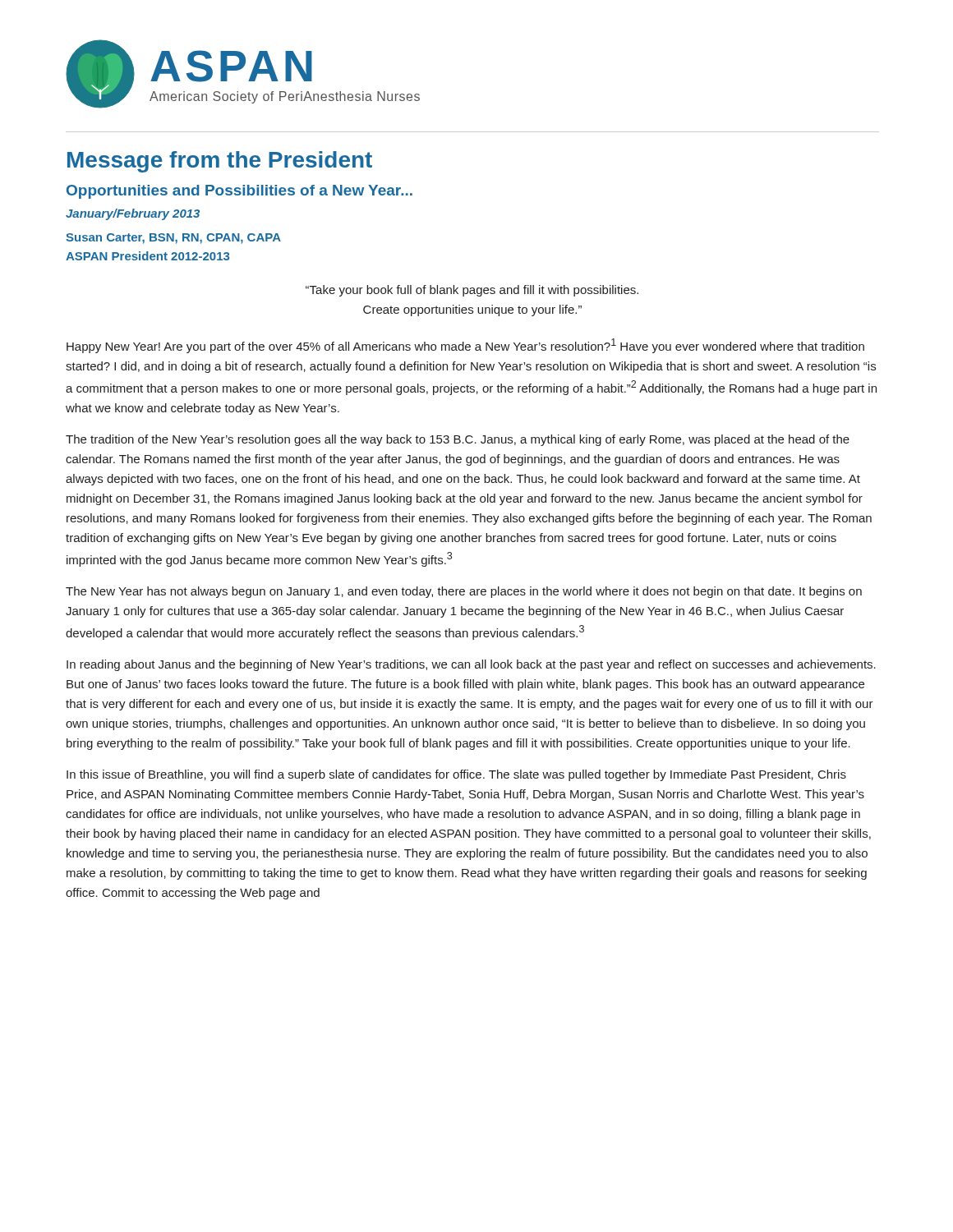Locate the text block that says "In this issue of Breathline, you will find"
Viewport: 953px width, 1232px height.
tap(469, 833)
